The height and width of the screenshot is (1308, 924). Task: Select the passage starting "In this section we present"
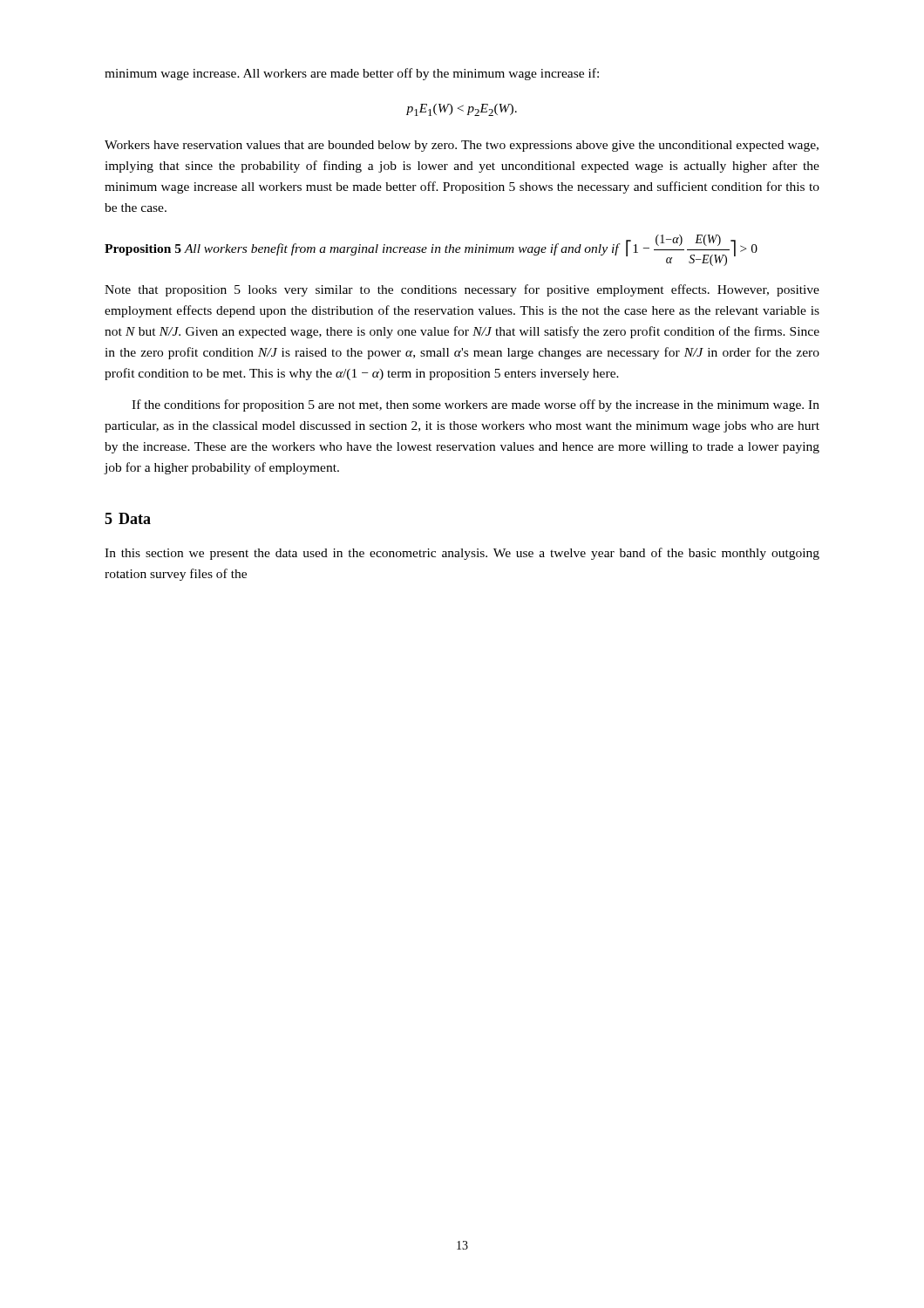[462, 564]
